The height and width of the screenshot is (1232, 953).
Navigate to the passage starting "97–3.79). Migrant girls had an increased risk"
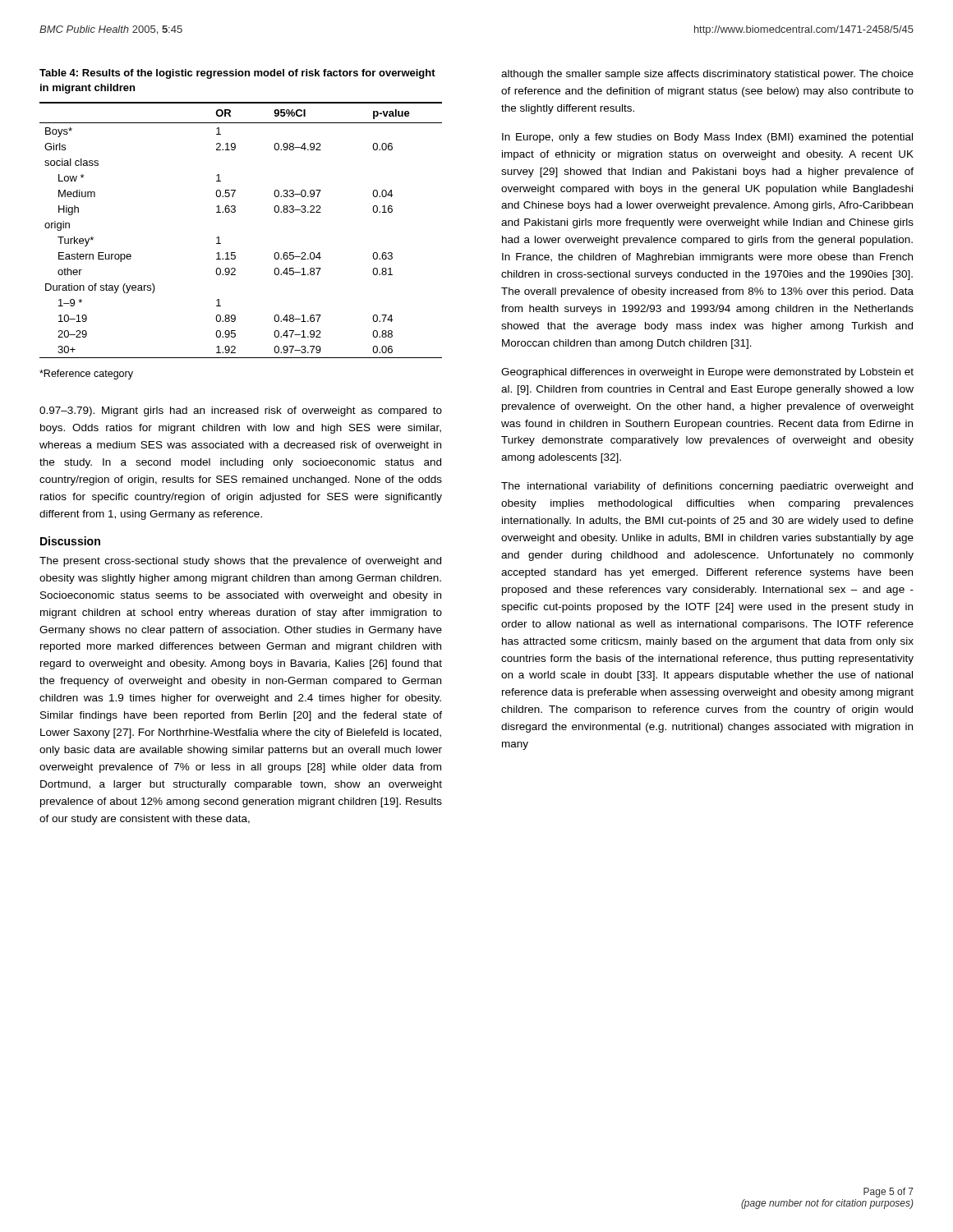pos(241,462)
